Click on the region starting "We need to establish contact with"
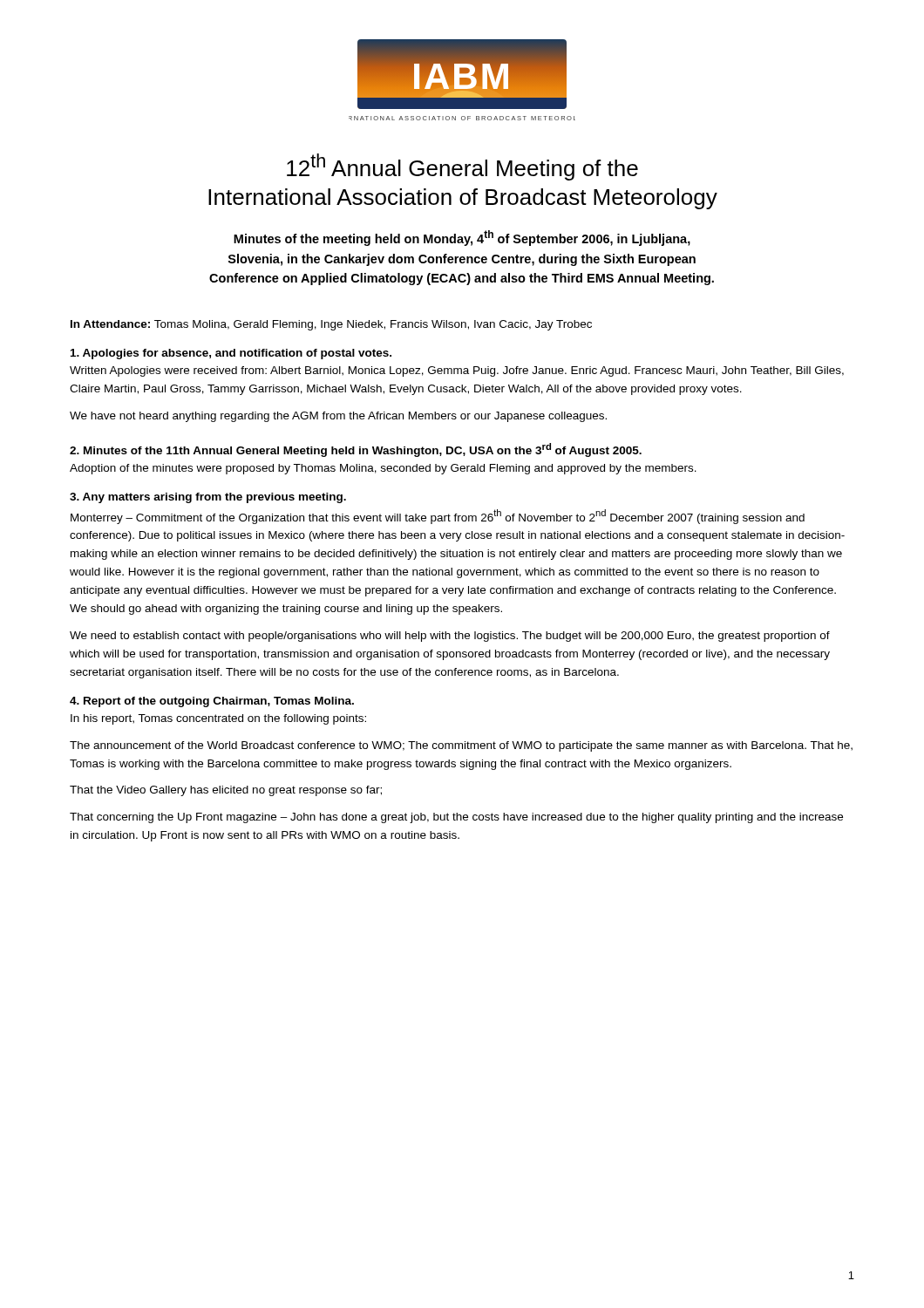 point(450,653)
